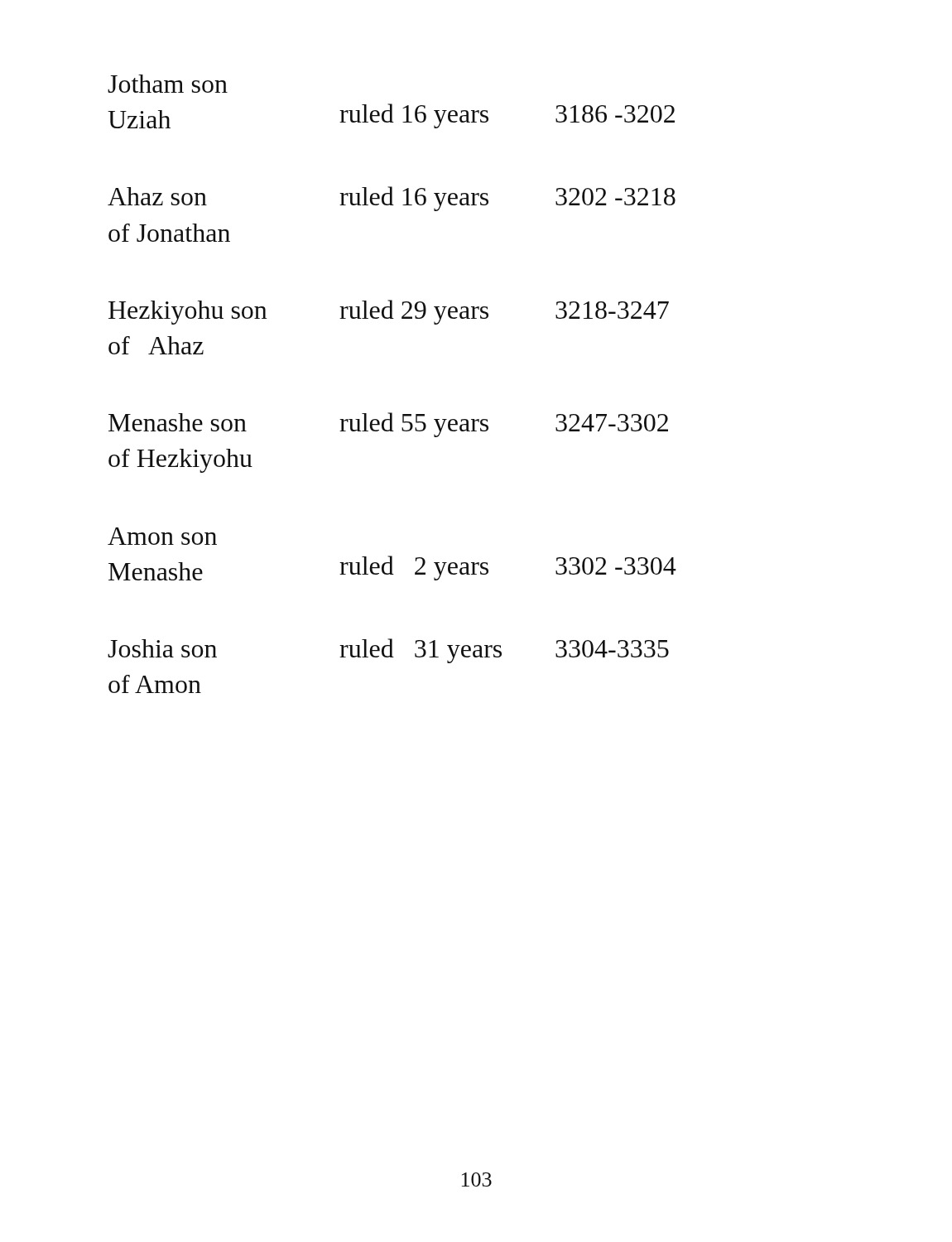Locate the block of text that opens with "Hezkiyohu sonof Ahaz ruled"
The height and width of the screenshot is (1242, 952).
tap(389, 328)
